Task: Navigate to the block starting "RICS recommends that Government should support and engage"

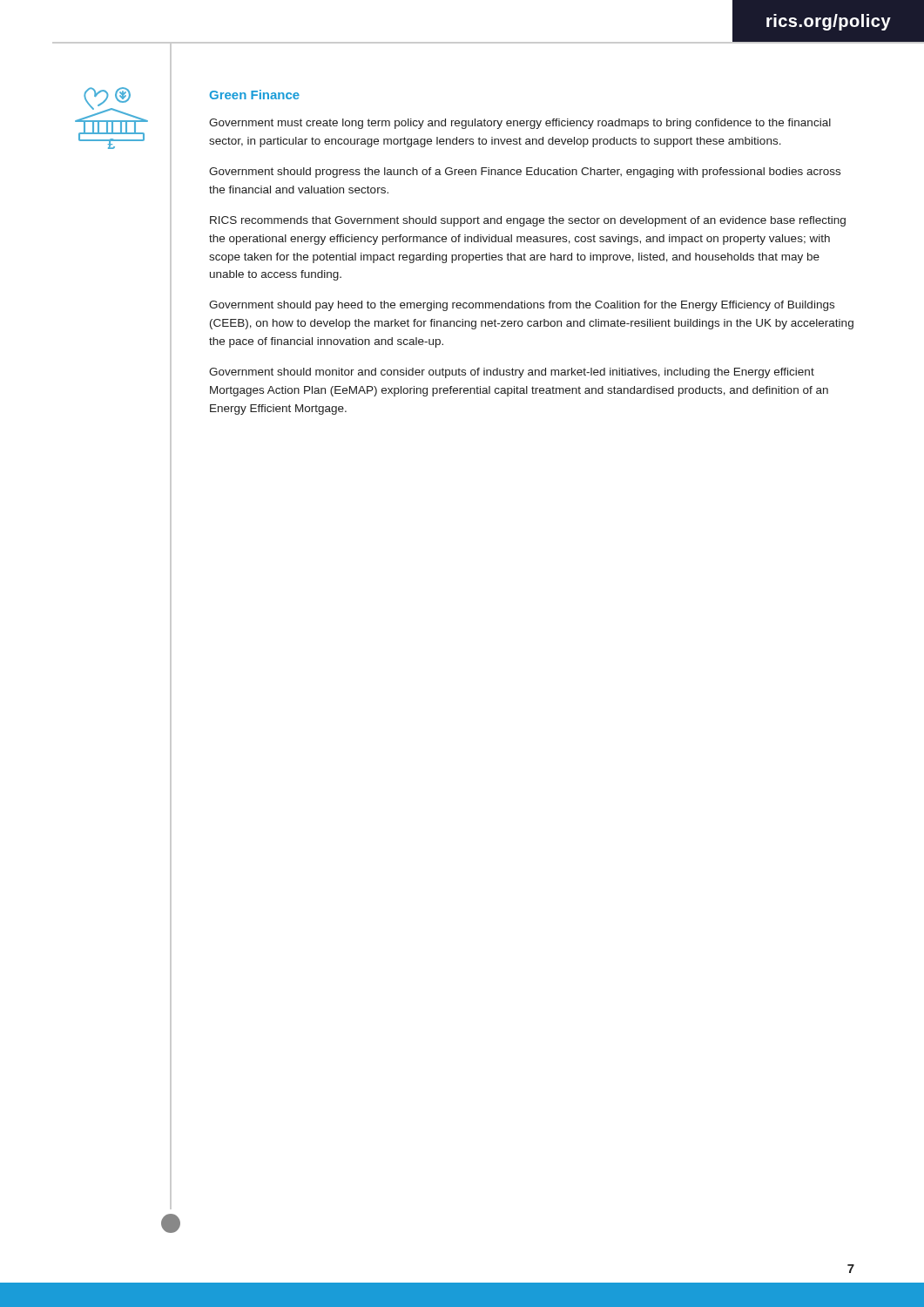Action: (528, 247)
